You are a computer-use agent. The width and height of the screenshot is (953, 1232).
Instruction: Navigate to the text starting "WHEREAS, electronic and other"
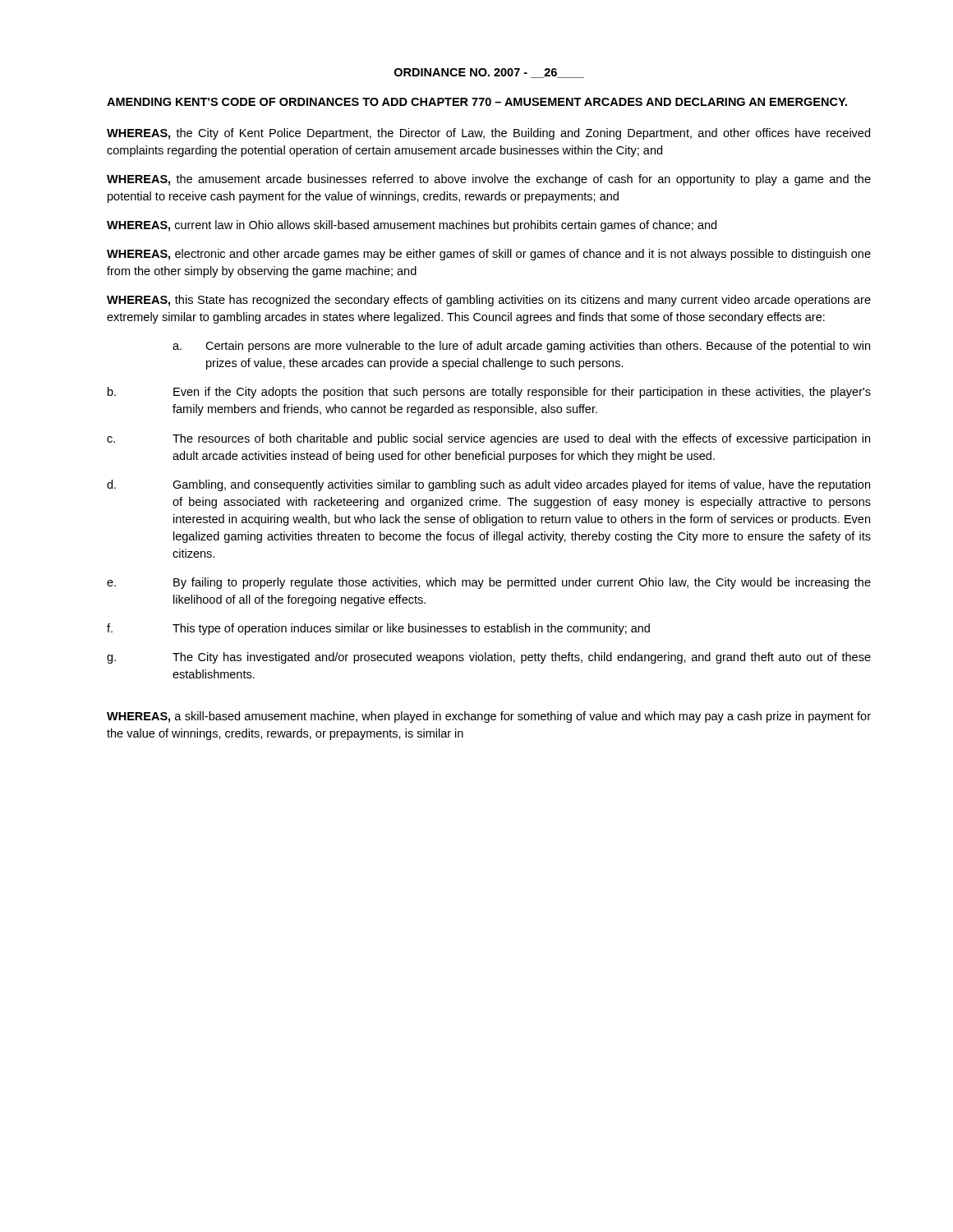pyautogui.click(x=489, y=263)
